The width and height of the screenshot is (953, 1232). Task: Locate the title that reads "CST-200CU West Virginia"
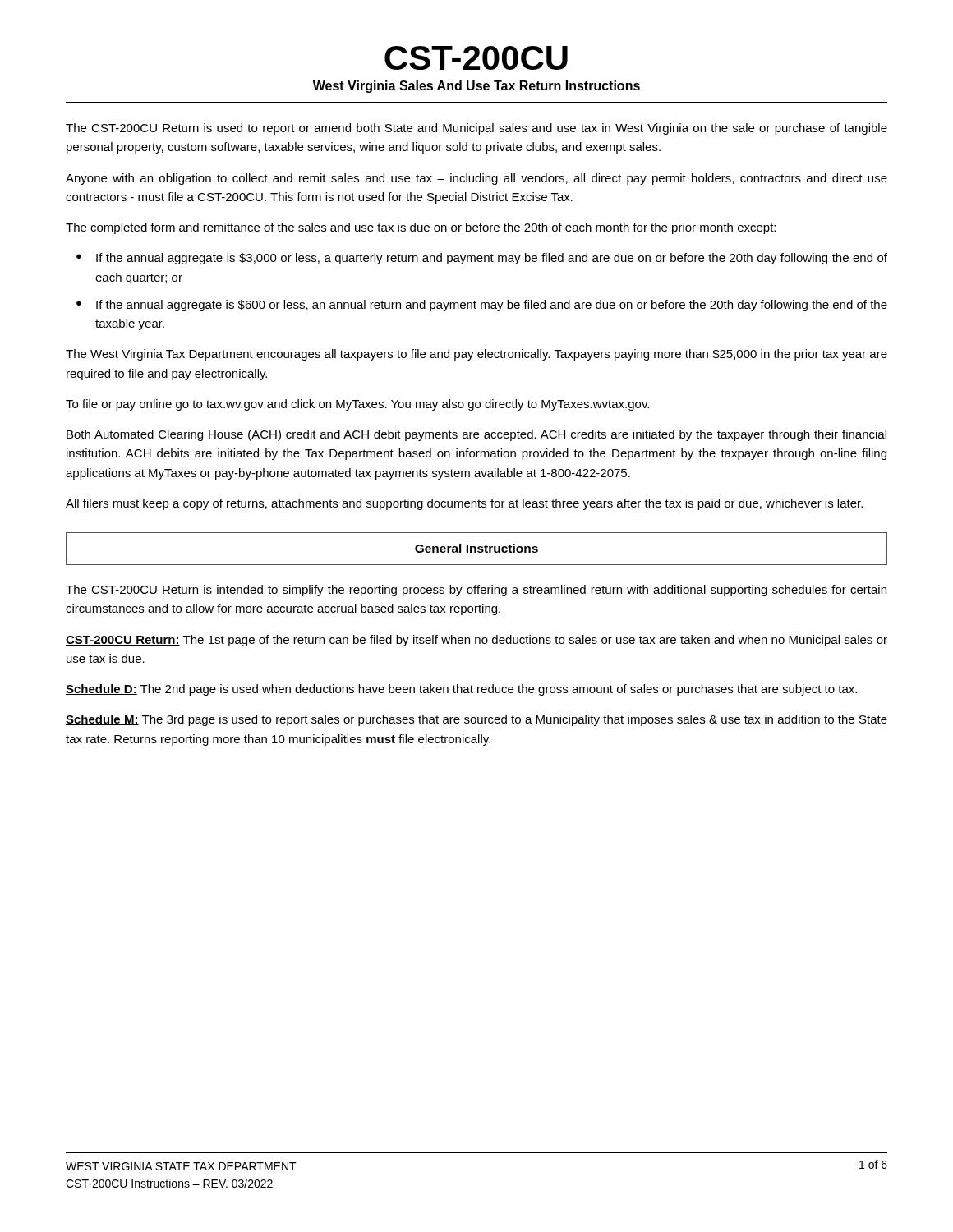coord(476,67)
